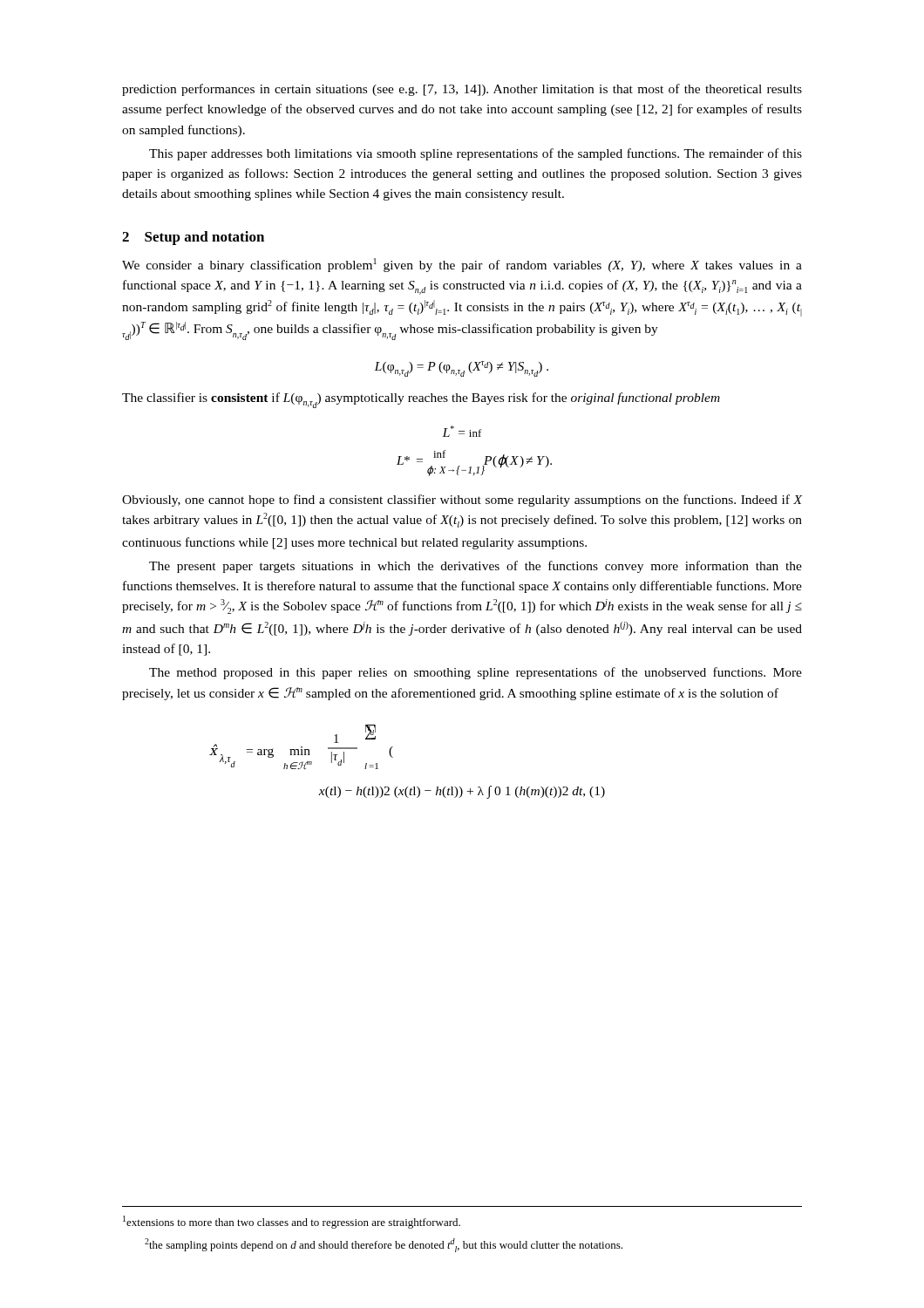The height and width of the screenshot is (1308, 924).
Task: Point to the block beginning "We consider a binary classification problem1 given by"
Action: (x=462, y=299)
